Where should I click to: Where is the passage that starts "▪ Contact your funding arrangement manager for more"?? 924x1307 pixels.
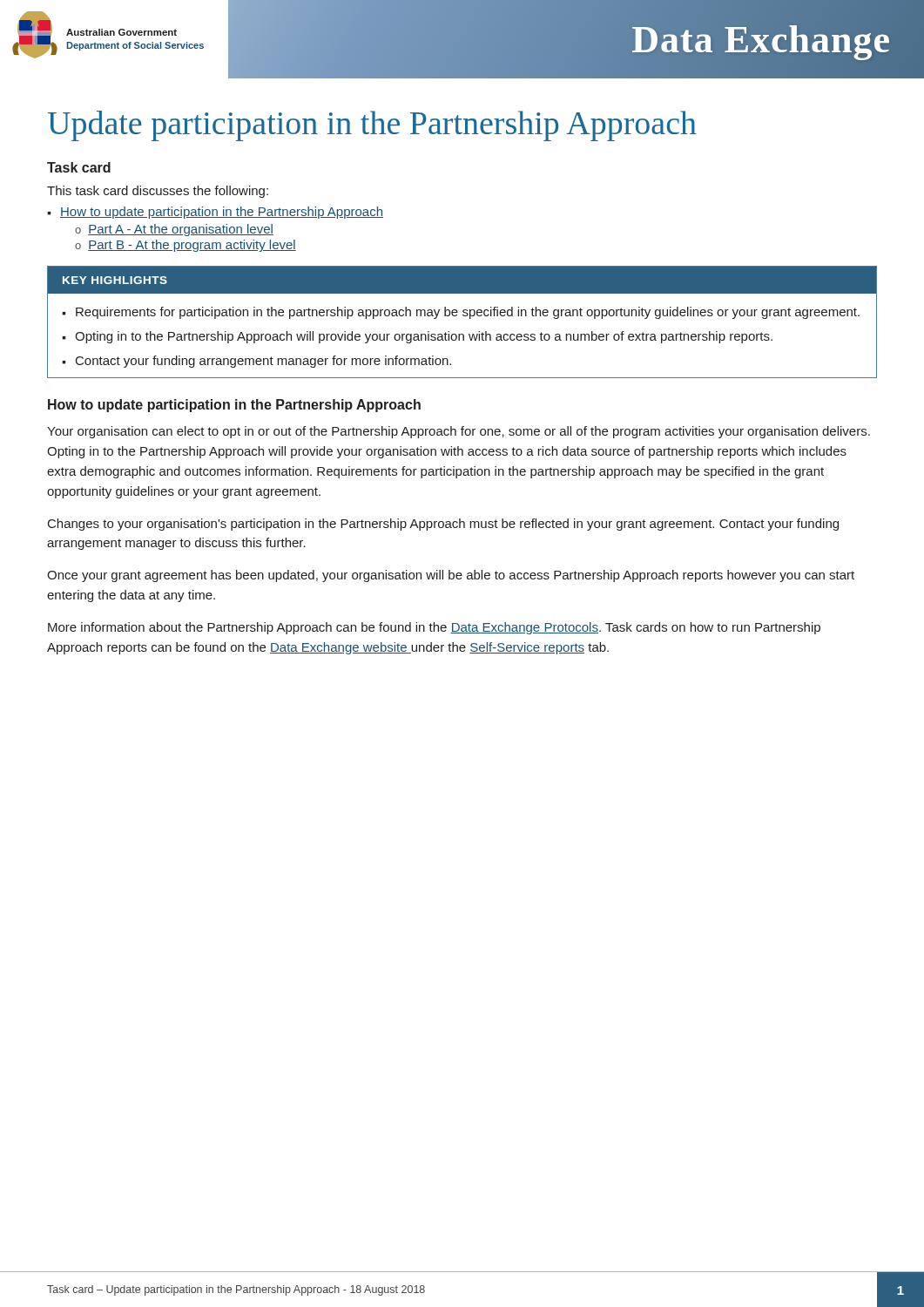click(x=257, y=361)
